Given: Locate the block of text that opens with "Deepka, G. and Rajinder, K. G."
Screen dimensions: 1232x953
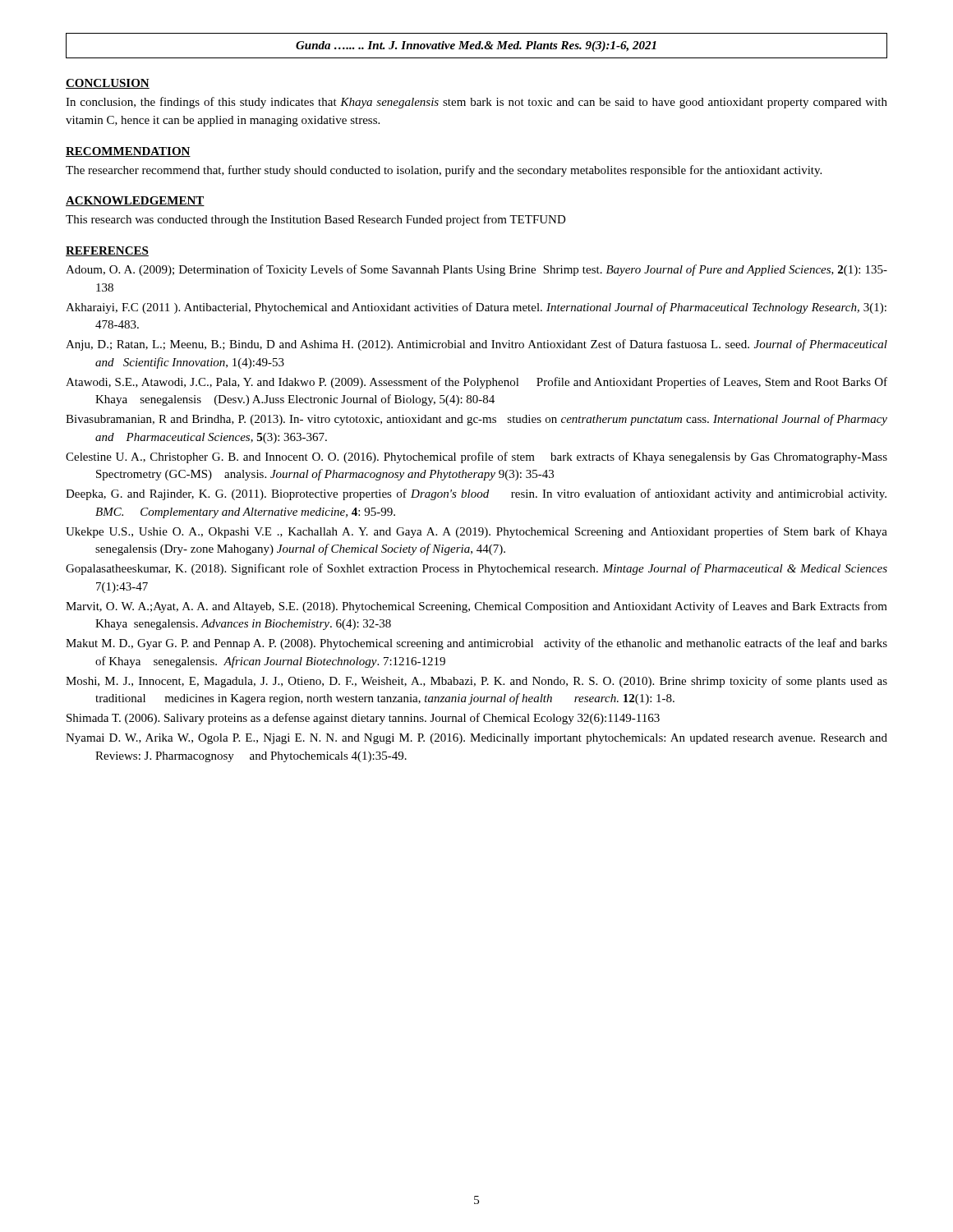Looking at the screenshot, I should [476, 503].
